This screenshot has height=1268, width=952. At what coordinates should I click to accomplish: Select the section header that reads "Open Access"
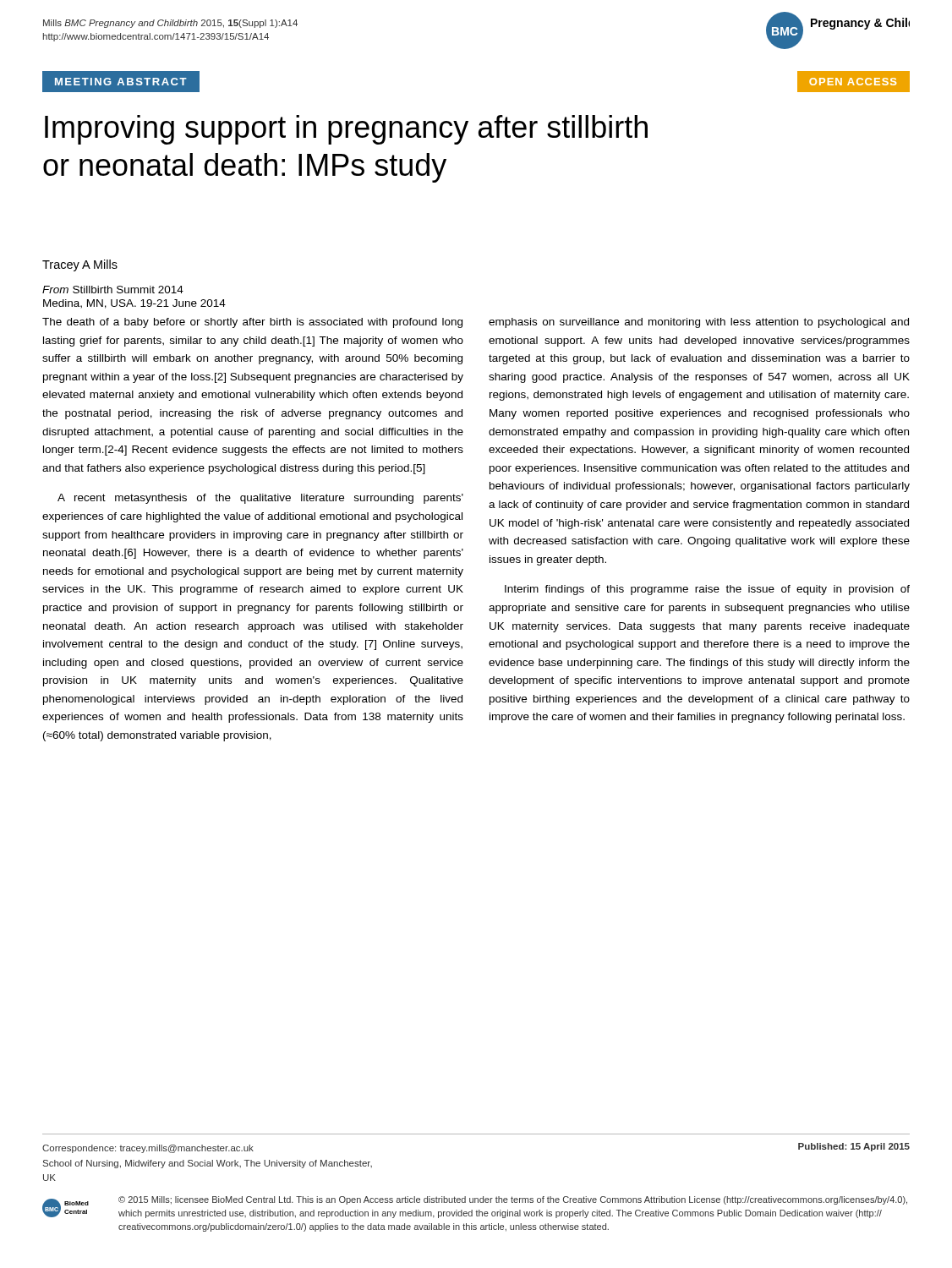pyautogui.click(x=853, y=81)
